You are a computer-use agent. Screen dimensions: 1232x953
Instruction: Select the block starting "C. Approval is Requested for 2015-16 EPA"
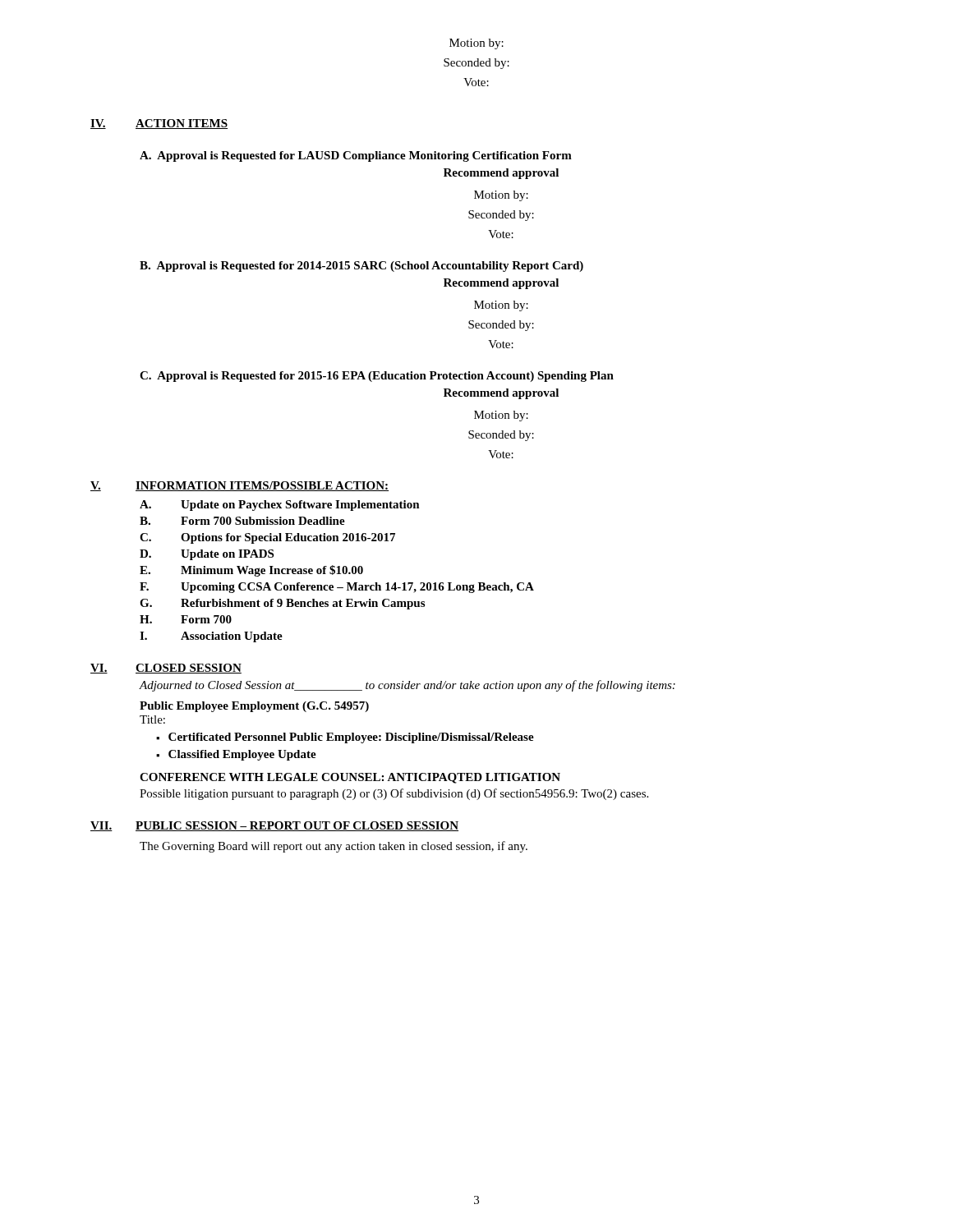[x=501, y=416]
